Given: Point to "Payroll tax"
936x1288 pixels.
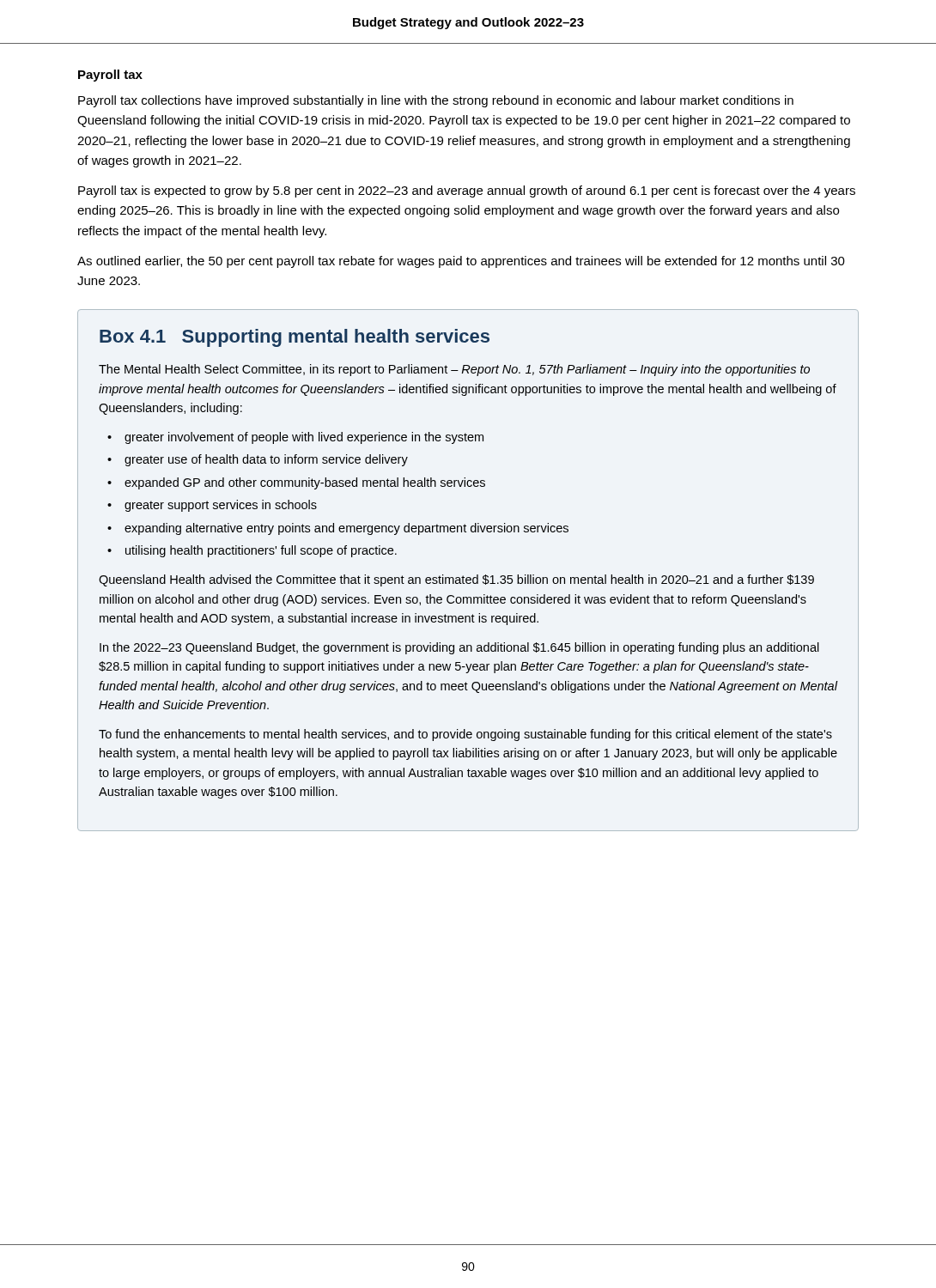Looking at the screenshot, I should pos(110,74).
